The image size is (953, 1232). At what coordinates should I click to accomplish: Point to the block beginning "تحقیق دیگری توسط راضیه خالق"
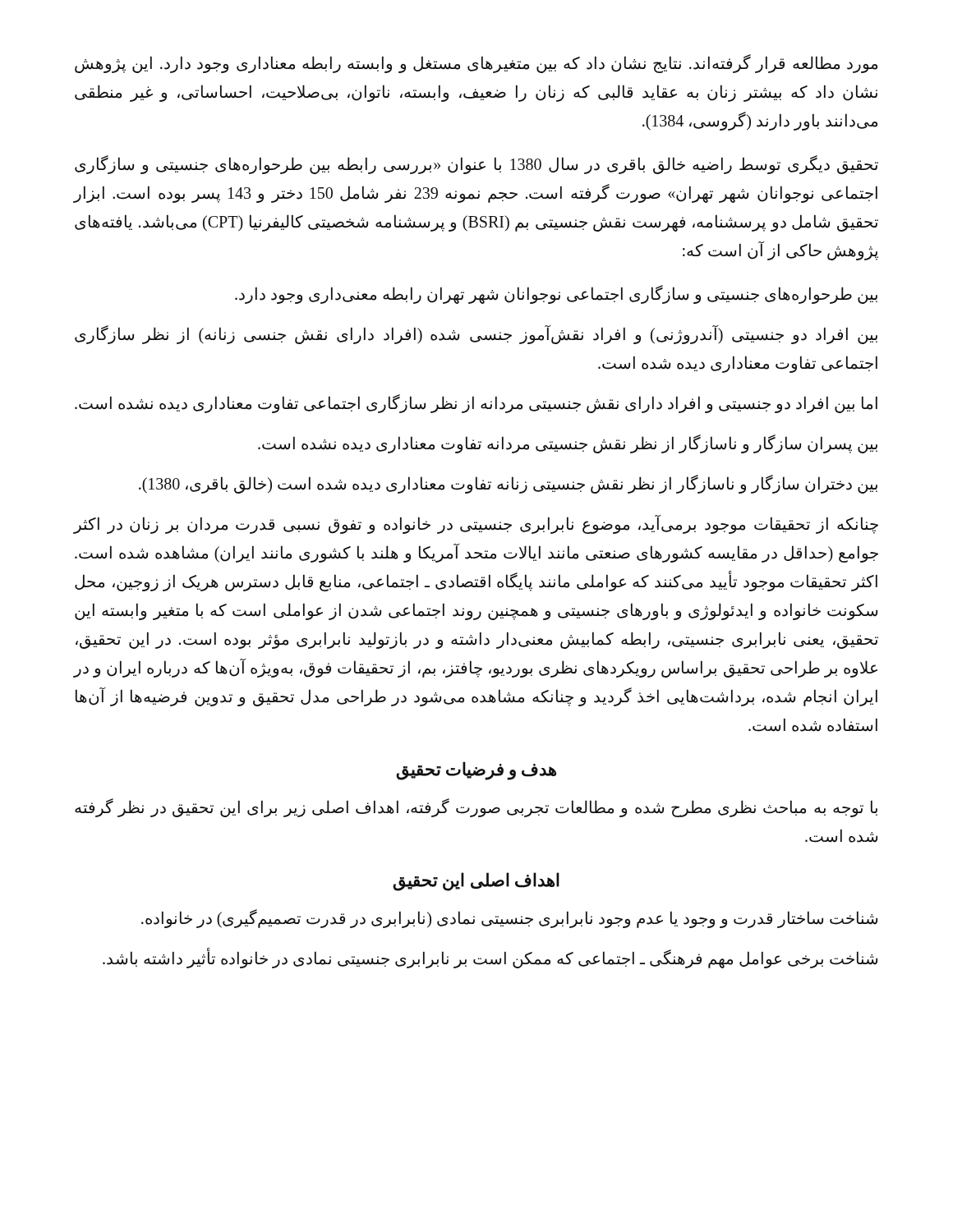pos(476,207)
